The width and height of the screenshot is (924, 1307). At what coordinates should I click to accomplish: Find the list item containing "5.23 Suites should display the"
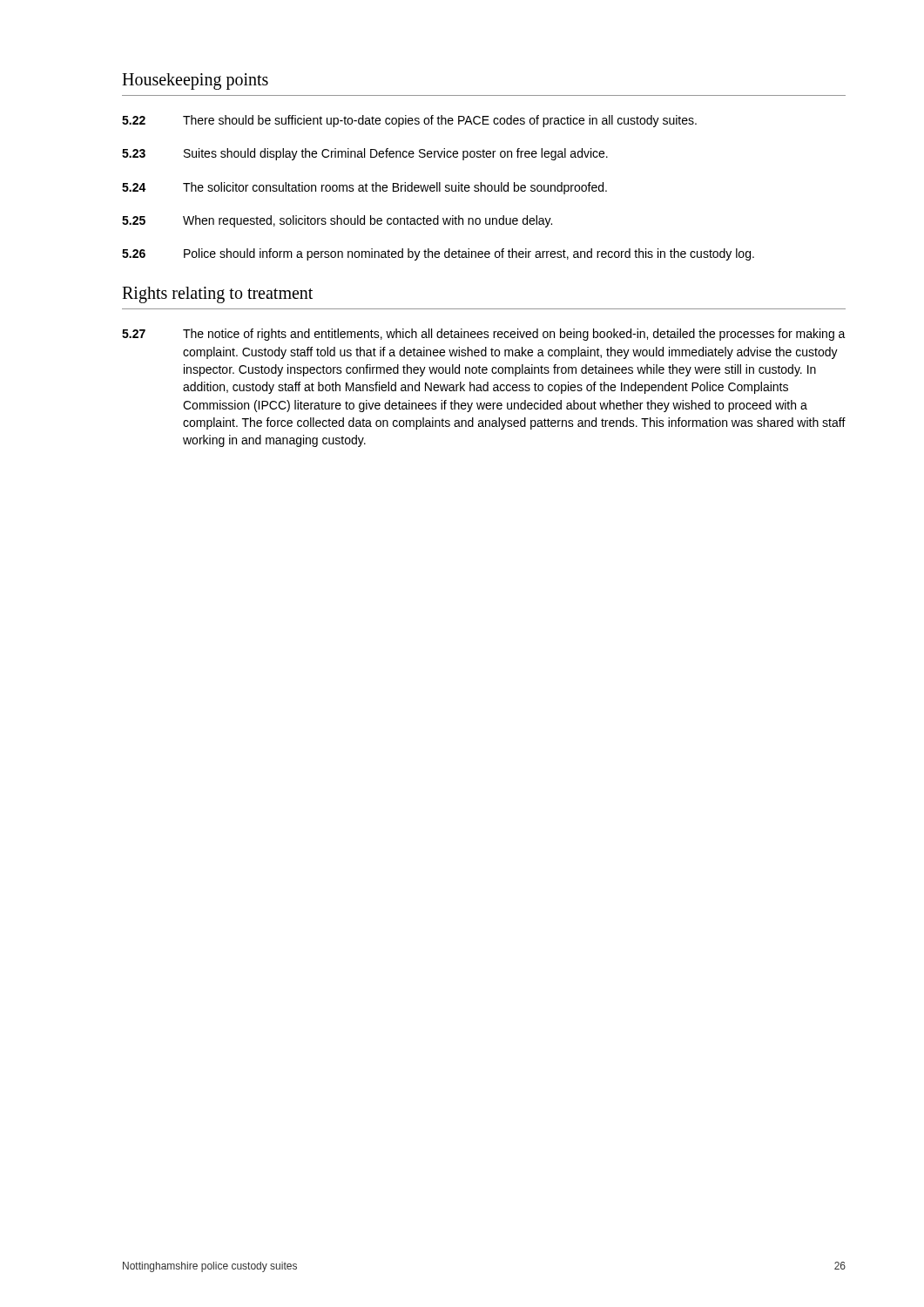click(484, 154)
